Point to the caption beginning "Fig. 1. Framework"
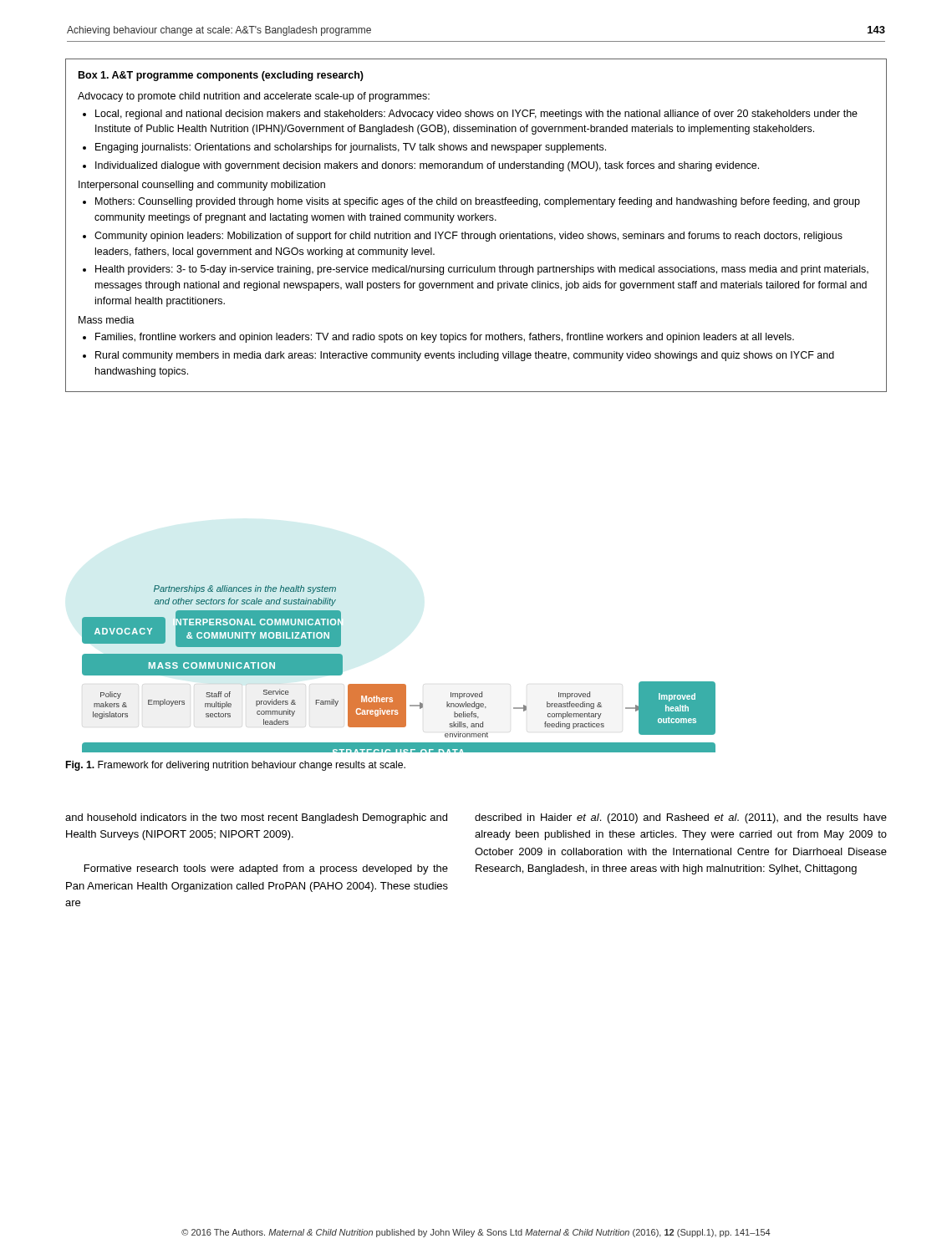Viewport: 952px width, 1254px height. (236, 765)
